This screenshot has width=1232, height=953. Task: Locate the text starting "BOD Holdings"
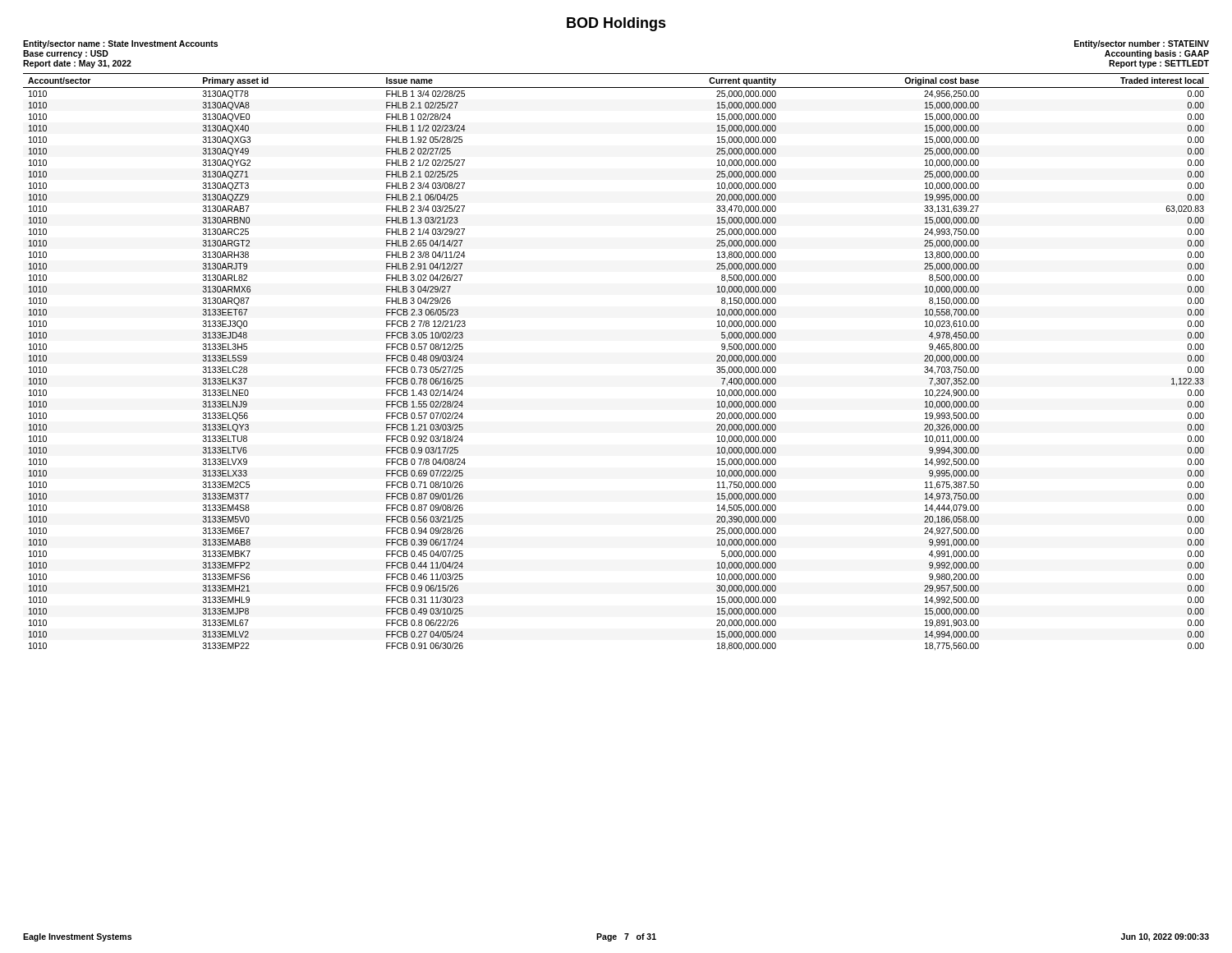pyautogui.click(x=616, y=23)
